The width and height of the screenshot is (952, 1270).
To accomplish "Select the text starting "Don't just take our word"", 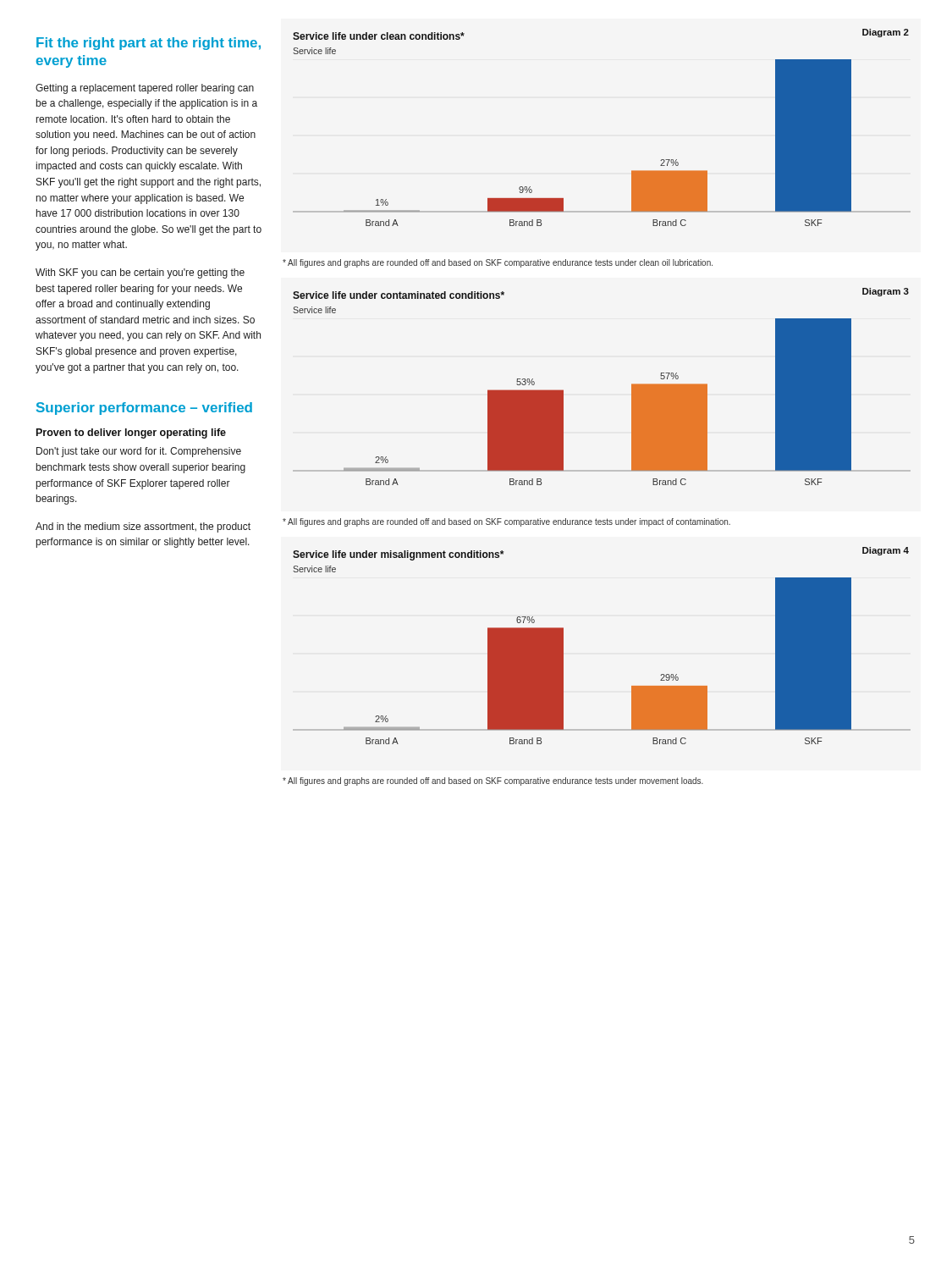I will coord(141,475).
